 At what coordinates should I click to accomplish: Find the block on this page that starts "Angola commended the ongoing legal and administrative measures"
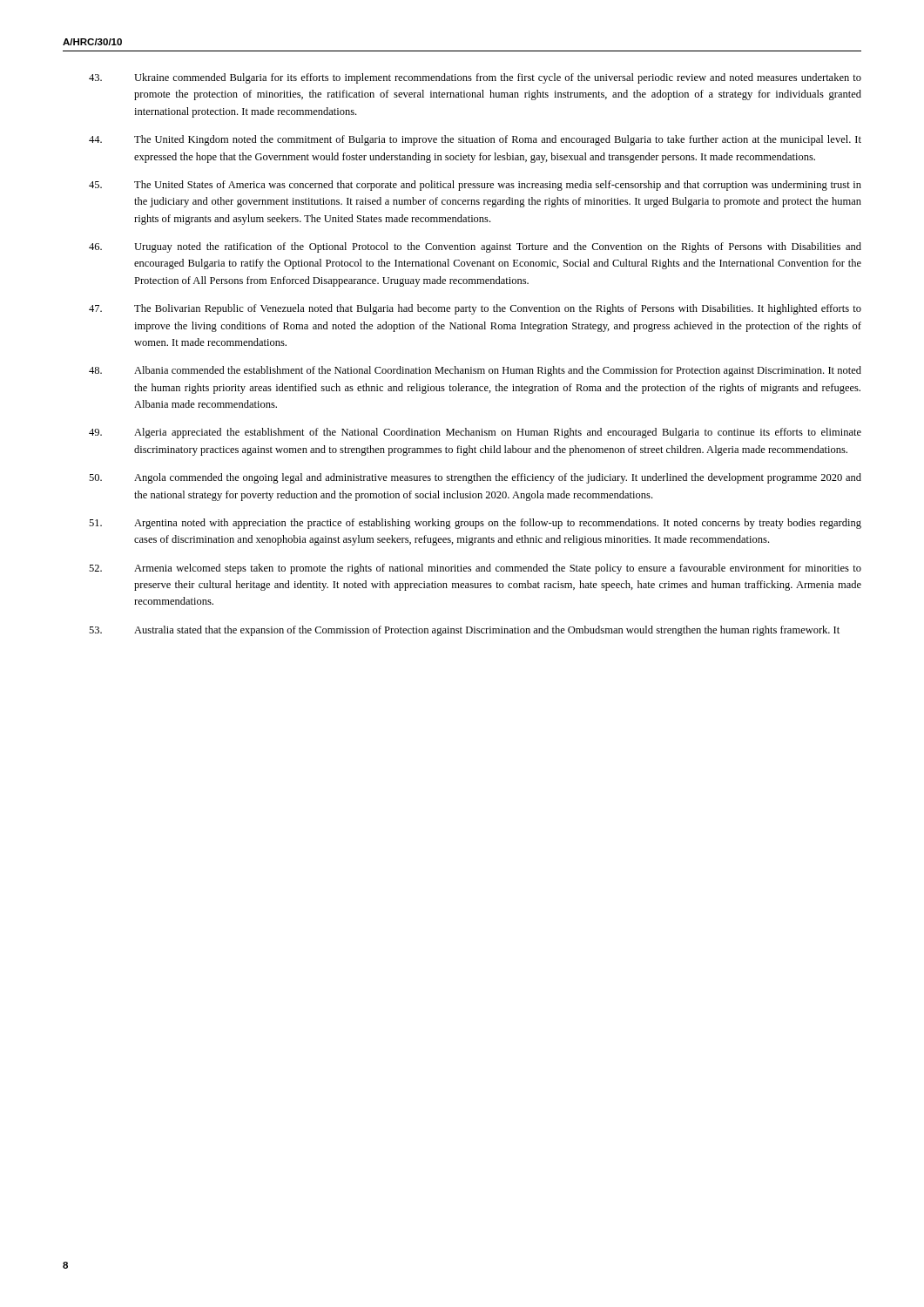click(x=498, y=485)
